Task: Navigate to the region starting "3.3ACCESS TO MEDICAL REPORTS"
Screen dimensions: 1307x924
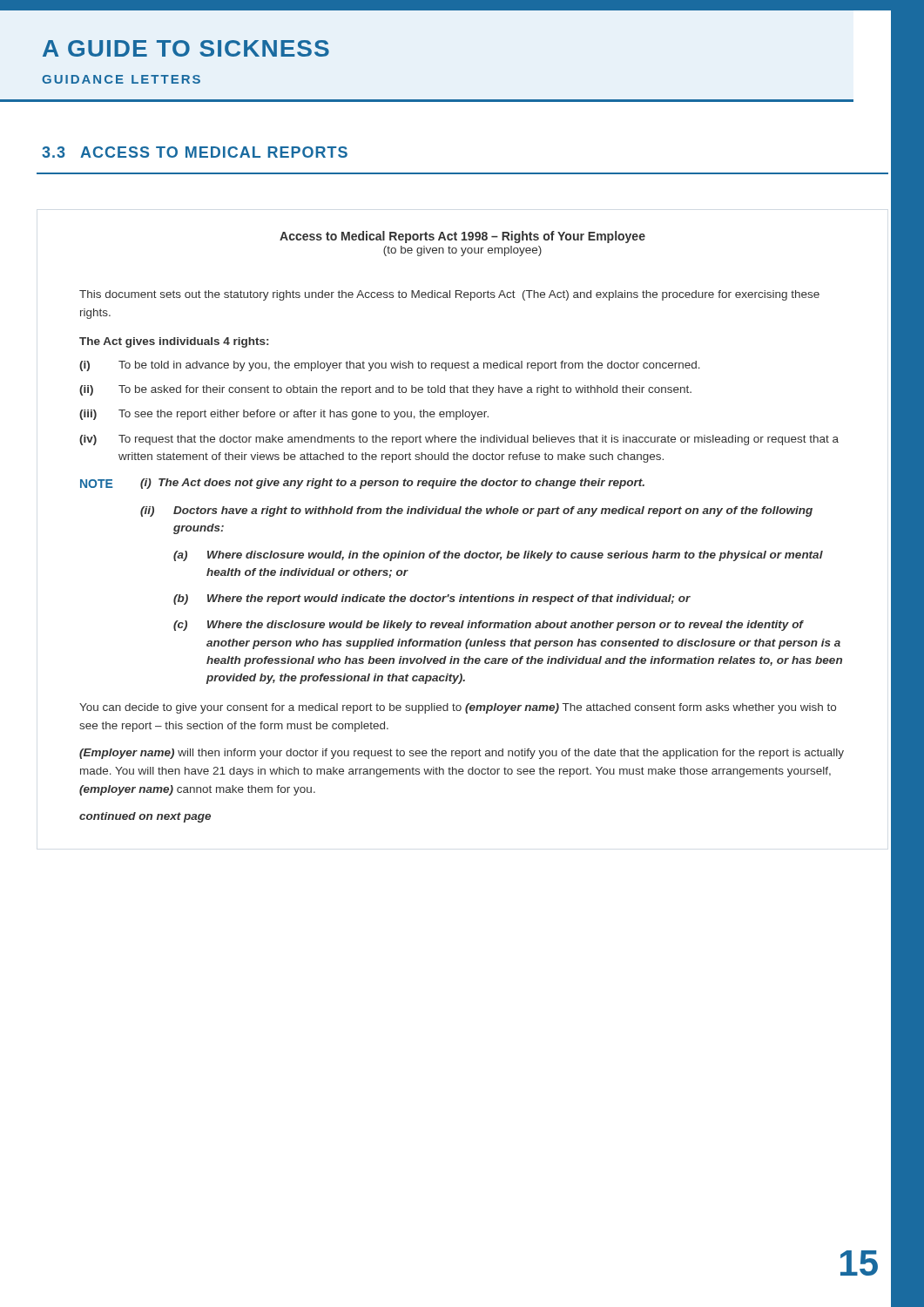Action: tap(195, 152)
